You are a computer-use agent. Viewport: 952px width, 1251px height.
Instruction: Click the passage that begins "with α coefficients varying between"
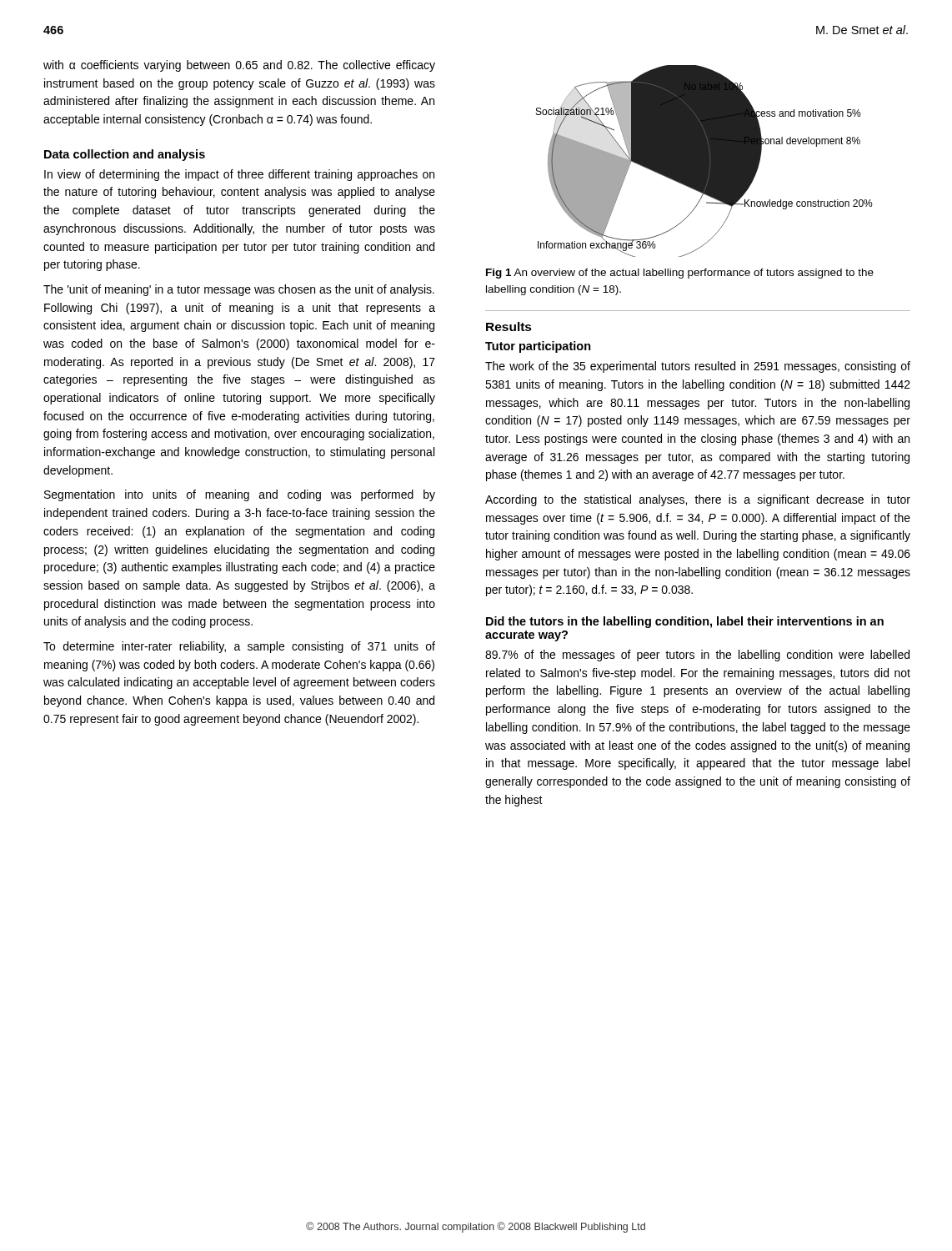(x=239, y=93)
